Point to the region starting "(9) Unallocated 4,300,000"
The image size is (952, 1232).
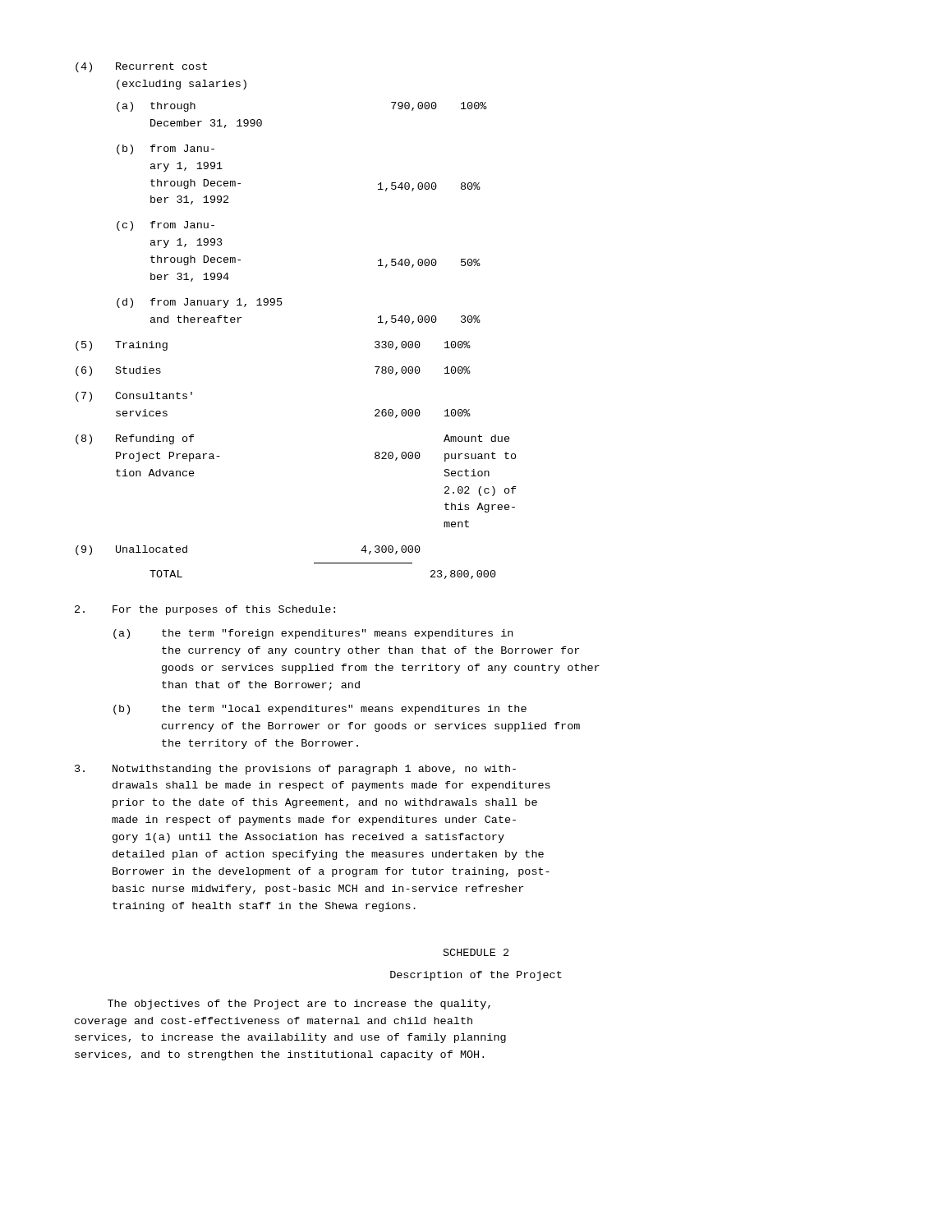pos(151,552)
